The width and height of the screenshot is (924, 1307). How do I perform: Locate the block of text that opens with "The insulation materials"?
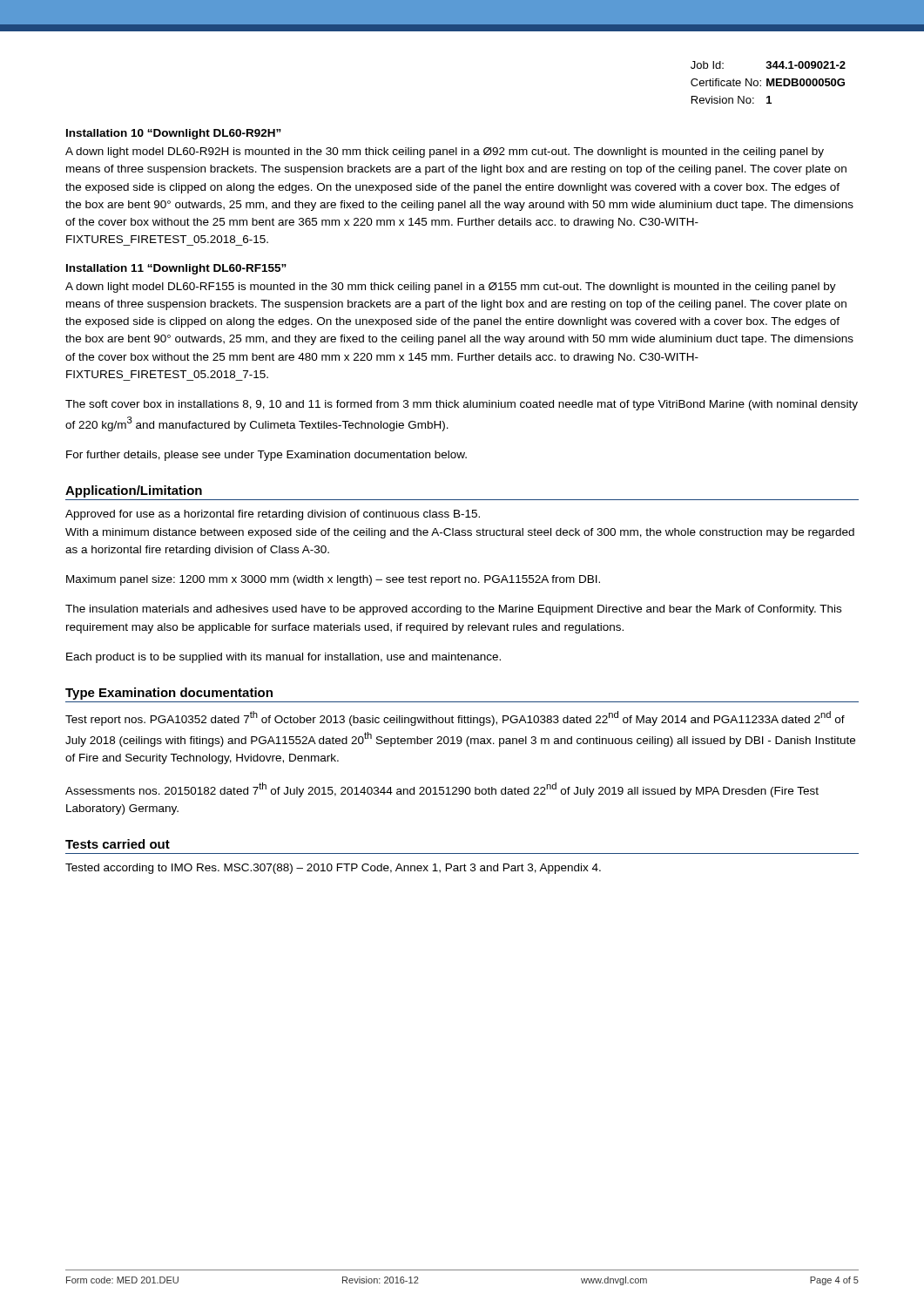point(454,618)
